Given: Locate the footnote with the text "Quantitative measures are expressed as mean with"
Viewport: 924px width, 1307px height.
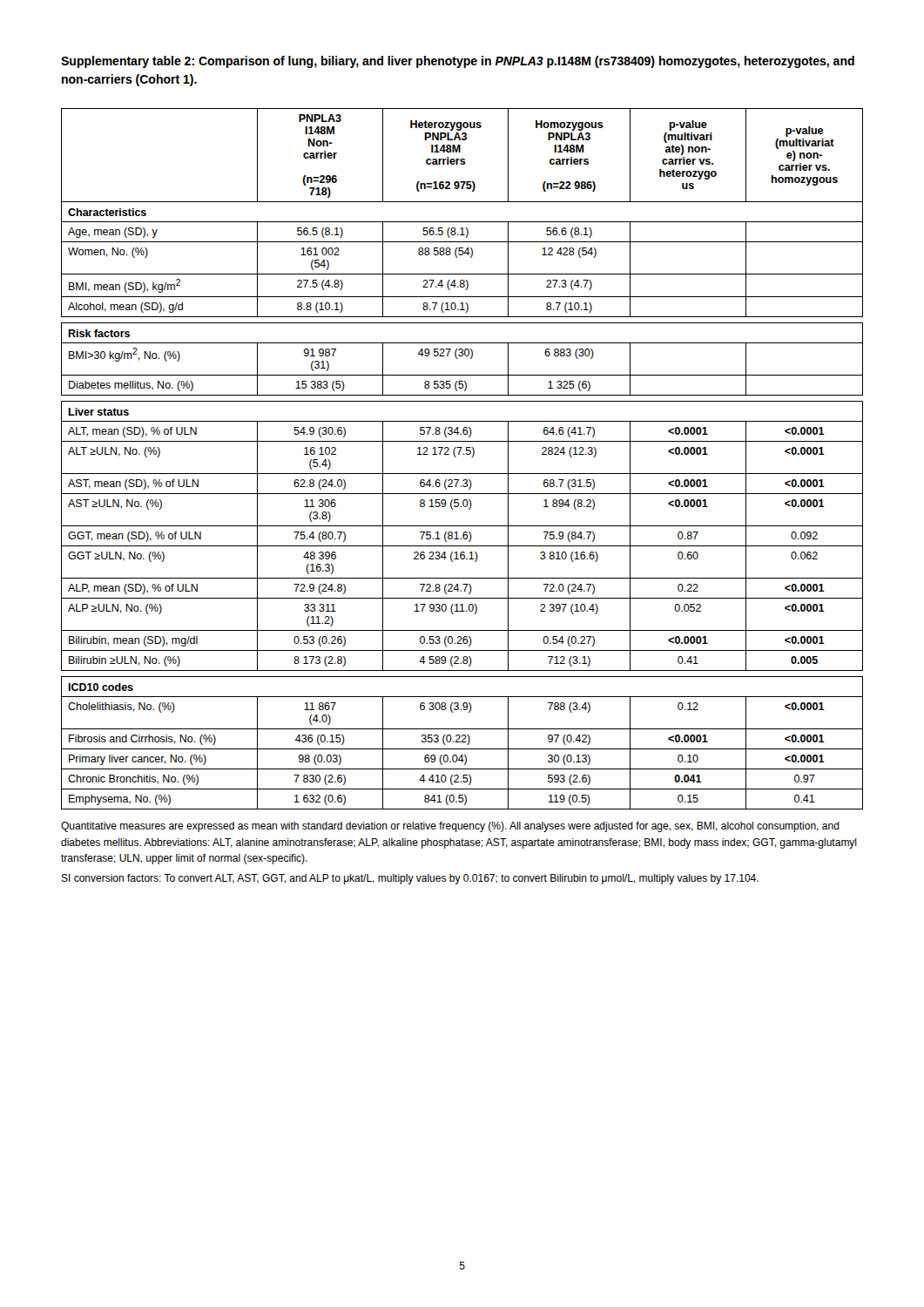Looking at the screenshot, I should coord(462,852).
